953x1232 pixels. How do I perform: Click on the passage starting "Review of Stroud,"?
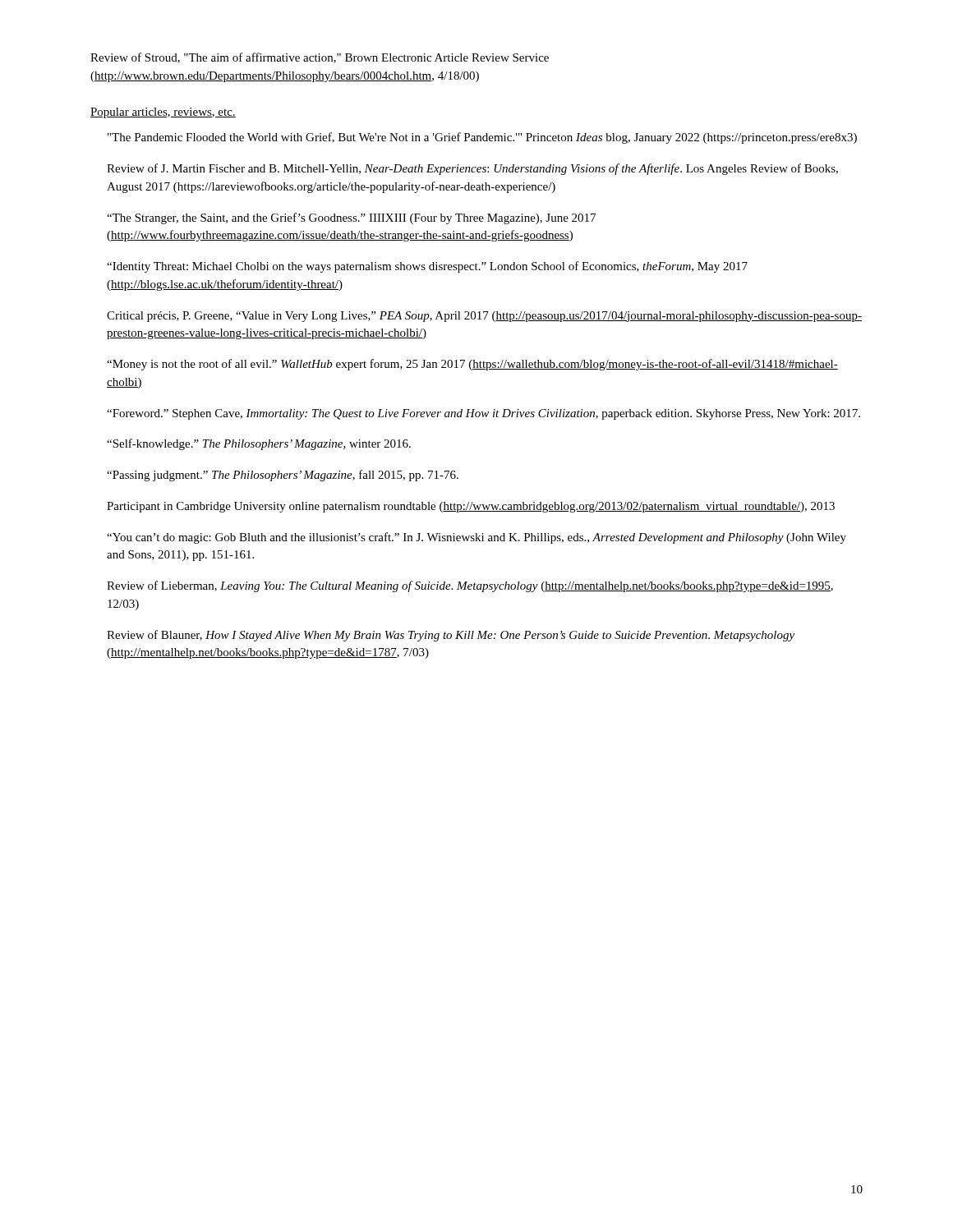pyautogui.click(x=320, y=66)
